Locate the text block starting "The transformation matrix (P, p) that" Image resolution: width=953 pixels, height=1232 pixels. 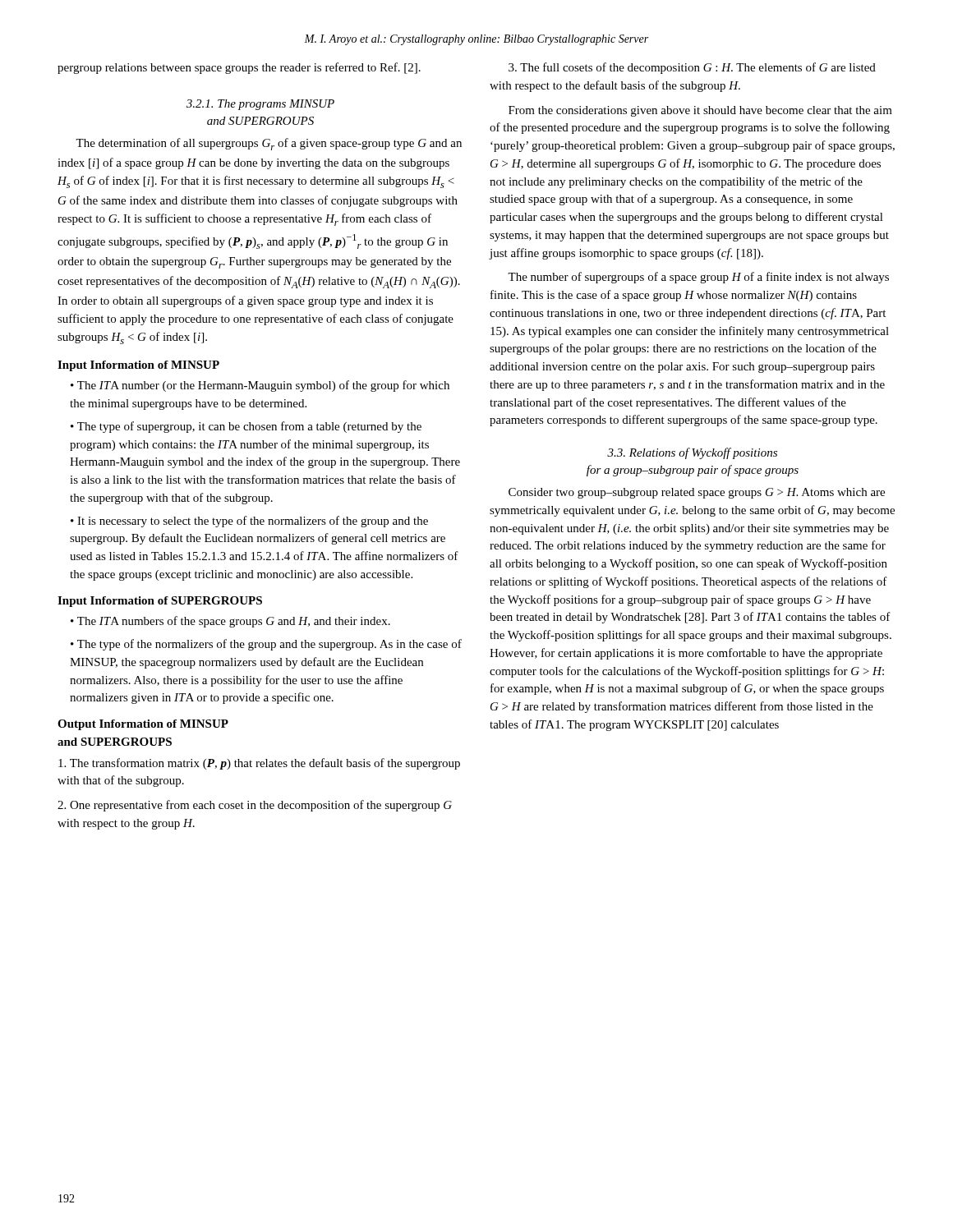tap(260, 772)
